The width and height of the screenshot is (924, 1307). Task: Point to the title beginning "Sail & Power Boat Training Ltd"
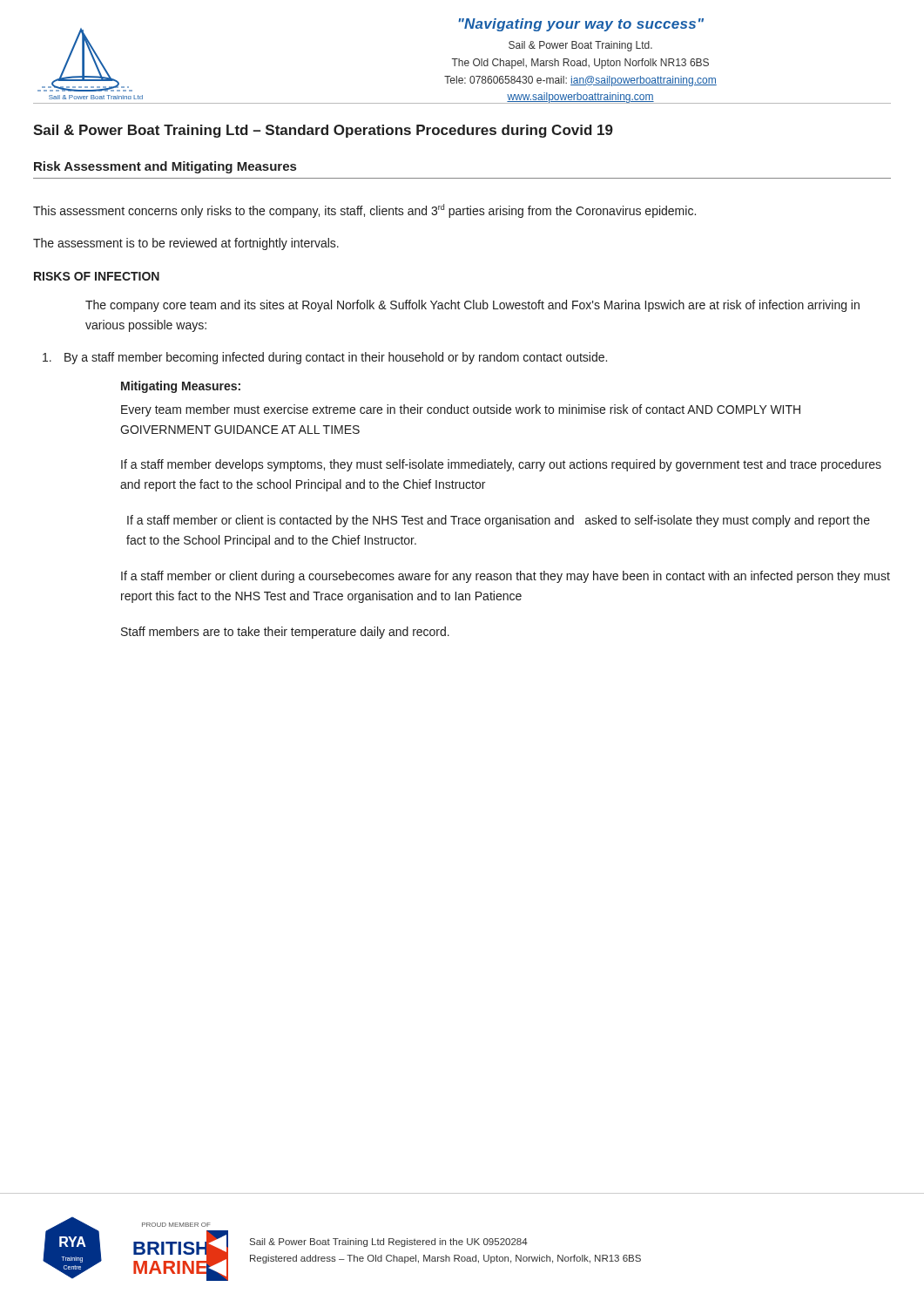pos(323,130)
